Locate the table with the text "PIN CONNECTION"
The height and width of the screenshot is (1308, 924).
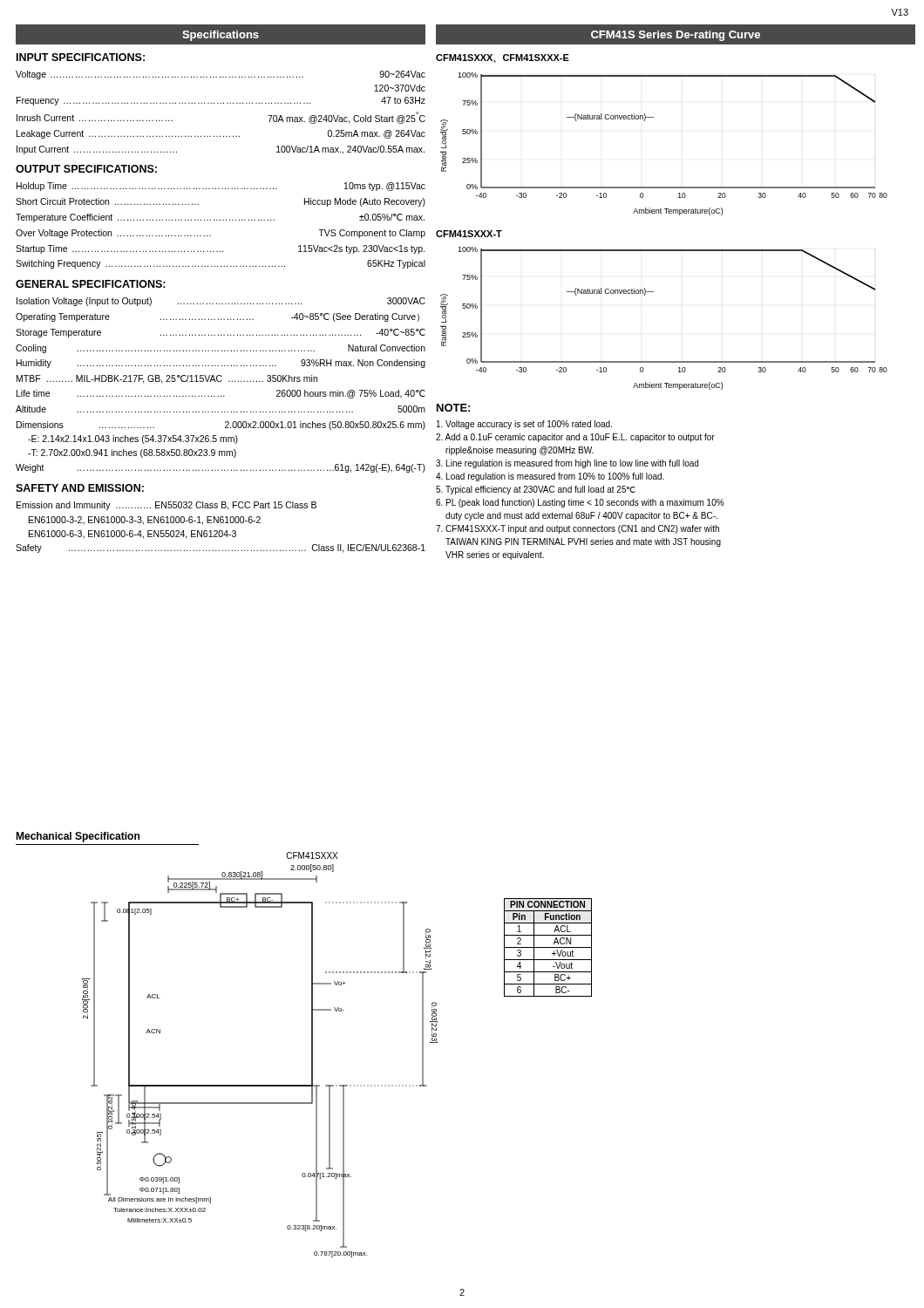[548, 947]
